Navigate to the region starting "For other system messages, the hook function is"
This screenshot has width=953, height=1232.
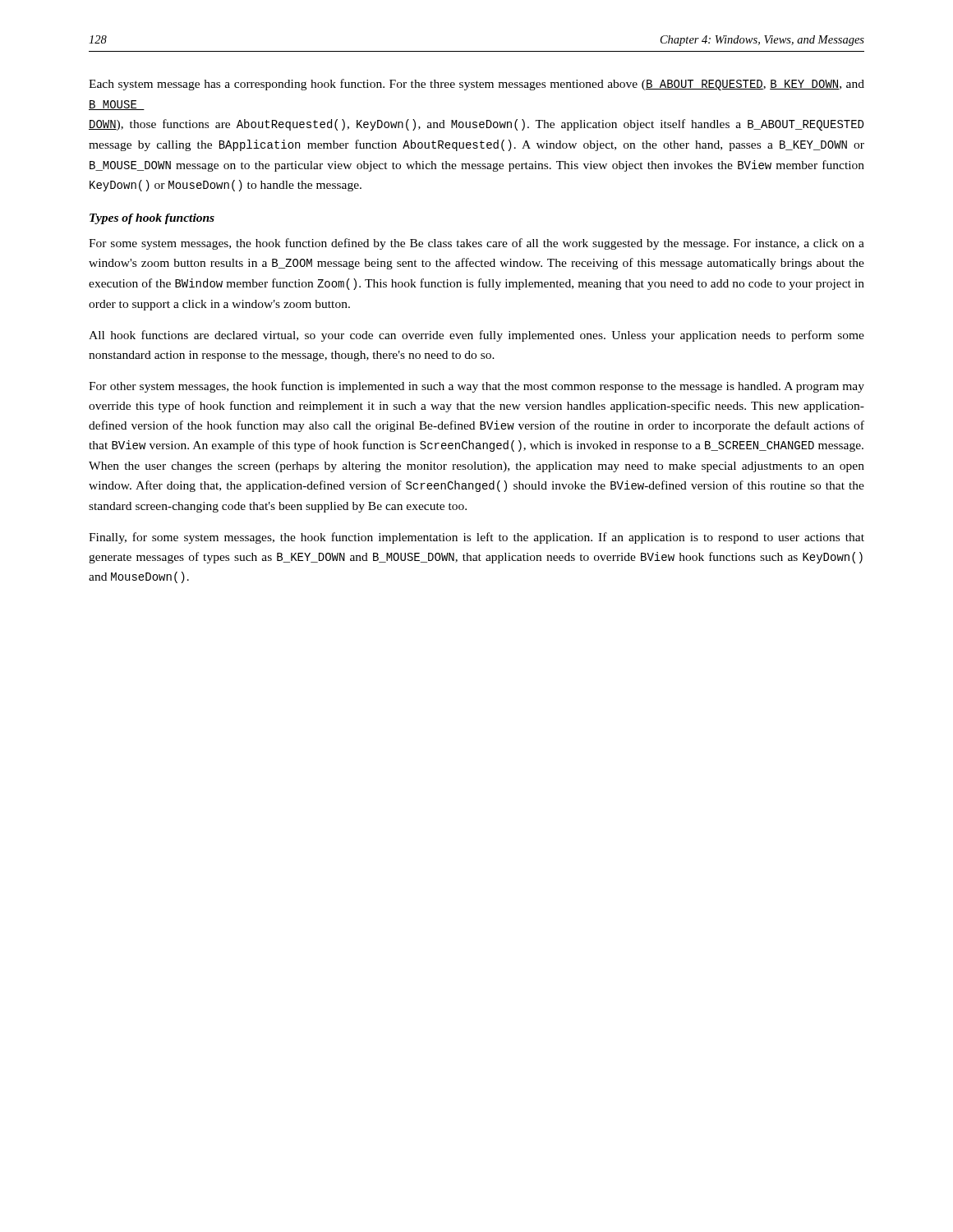coord(476,446)
